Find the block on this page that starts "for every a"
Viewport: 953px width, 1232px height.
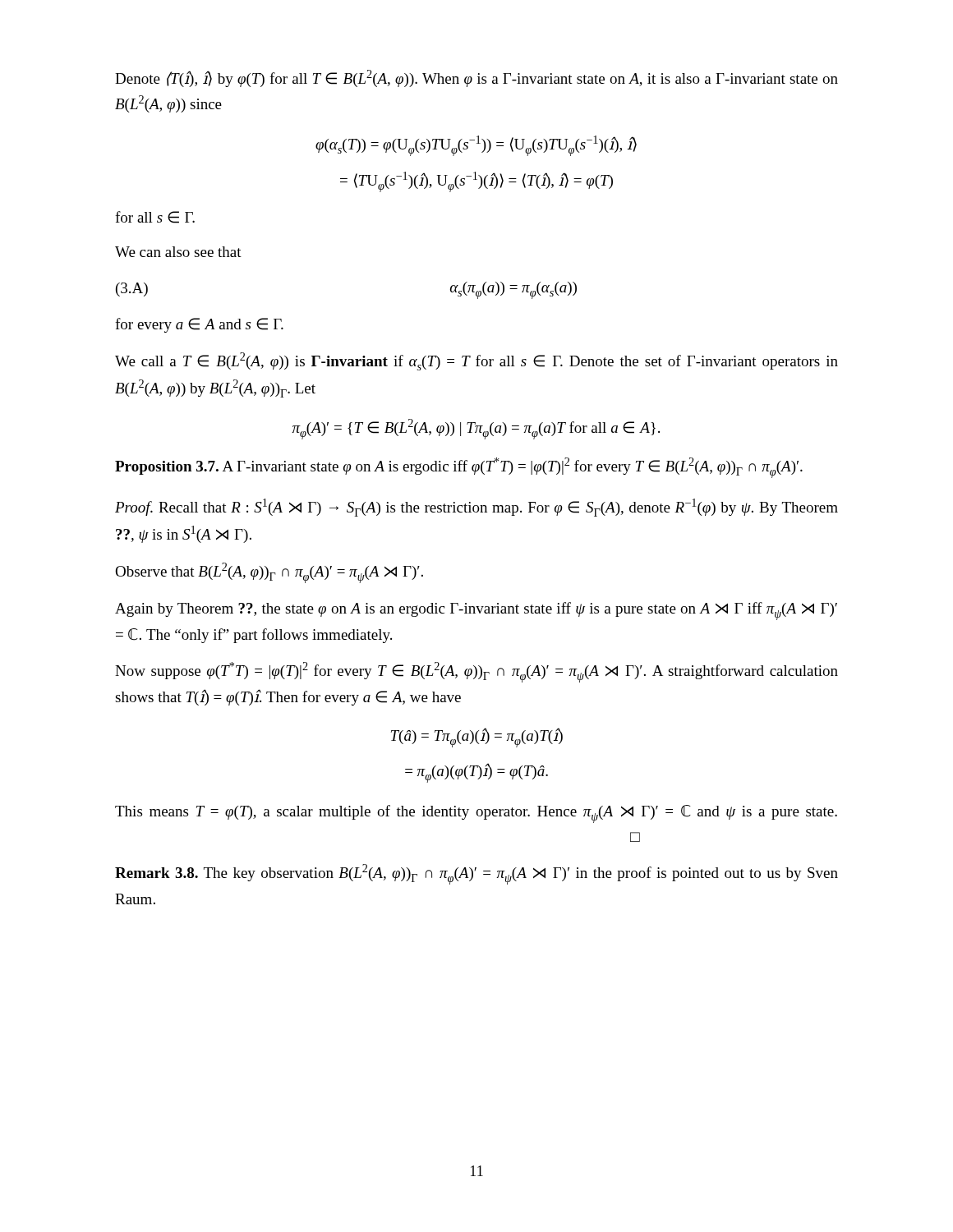click(x=199, y=325)
